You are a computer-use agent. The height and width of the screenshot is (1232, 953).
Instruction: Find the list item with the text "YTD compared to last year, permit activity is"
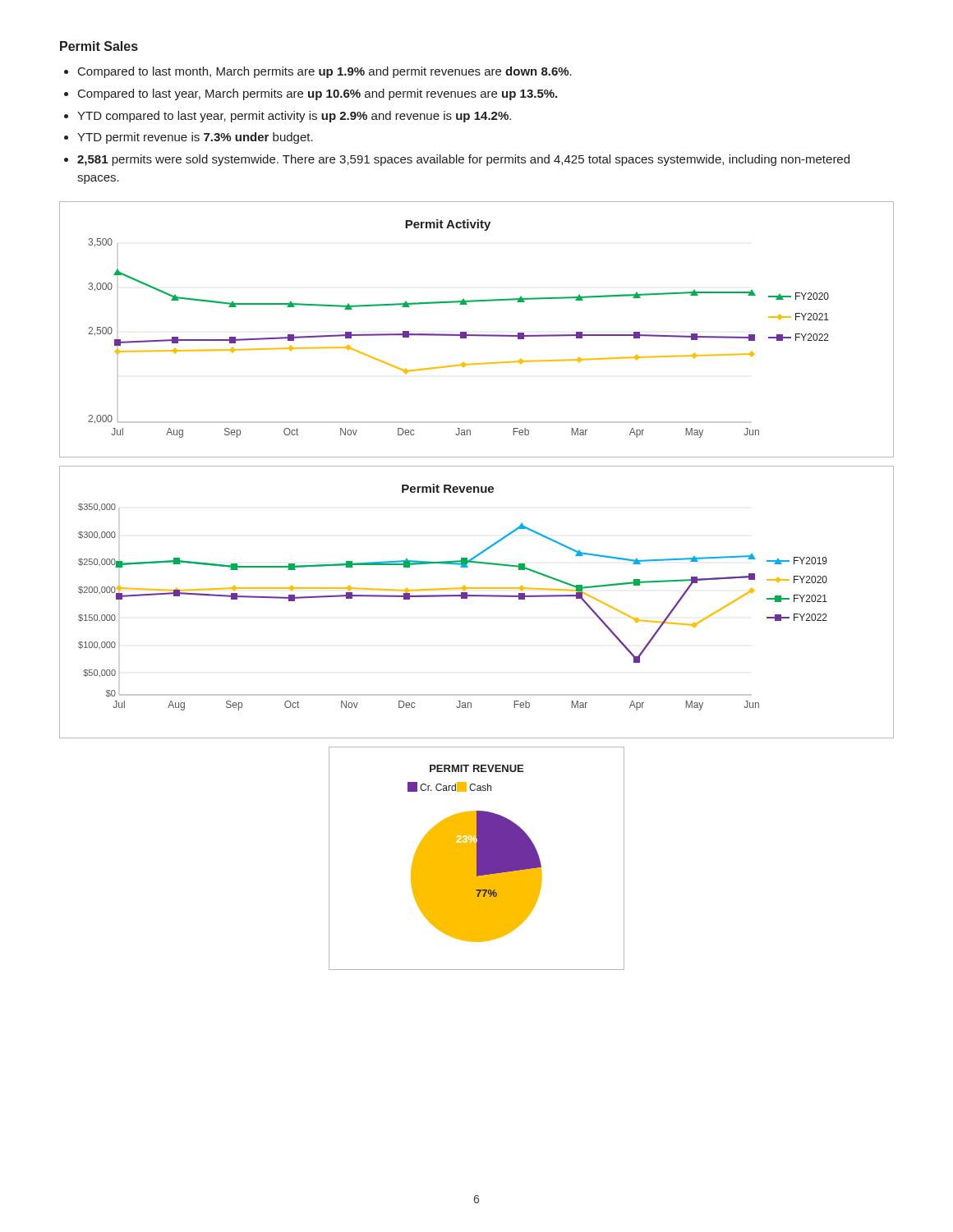tap(295, 115)
